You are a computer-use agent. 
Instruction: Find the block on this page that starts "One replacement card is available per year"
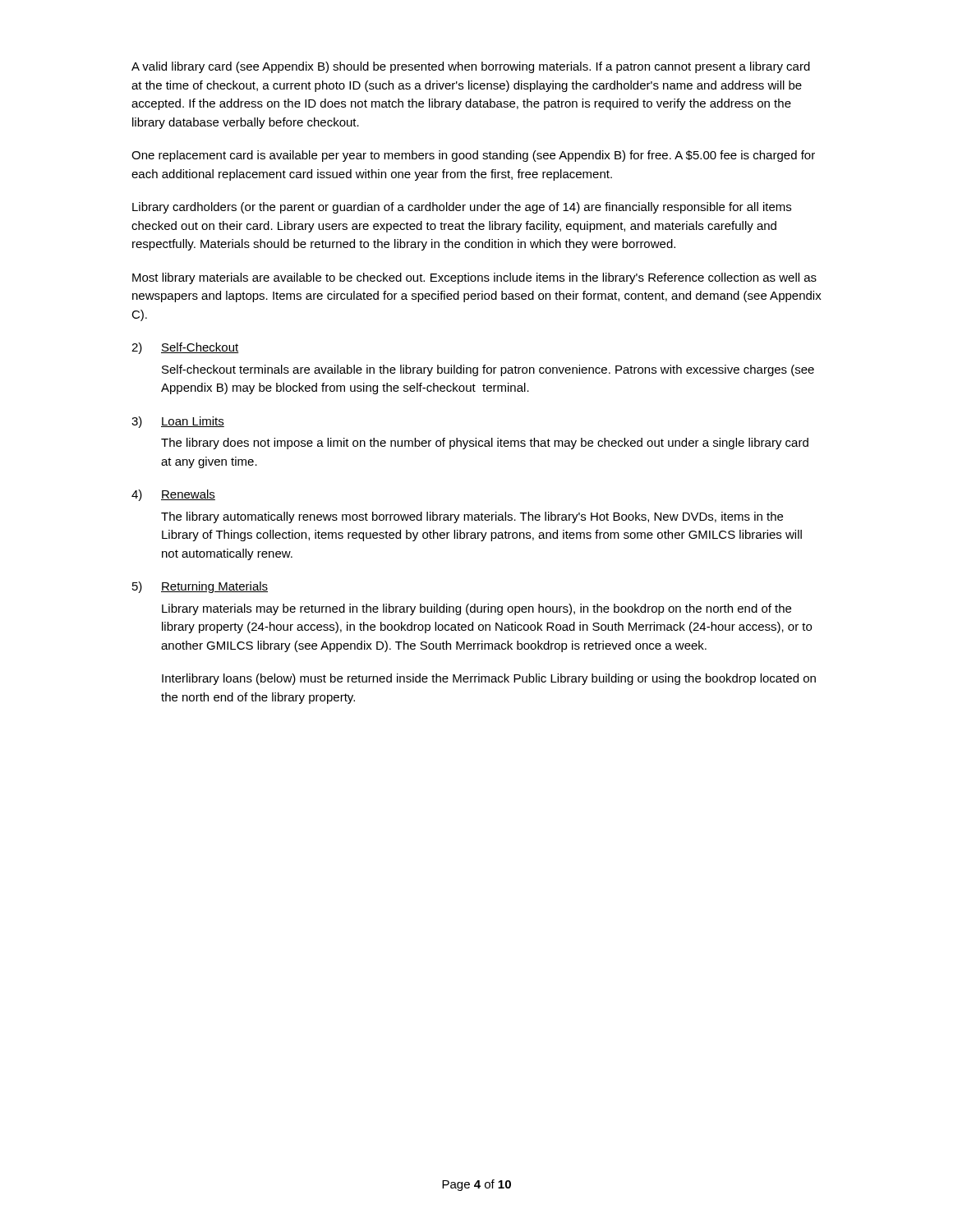pos(473,164)
